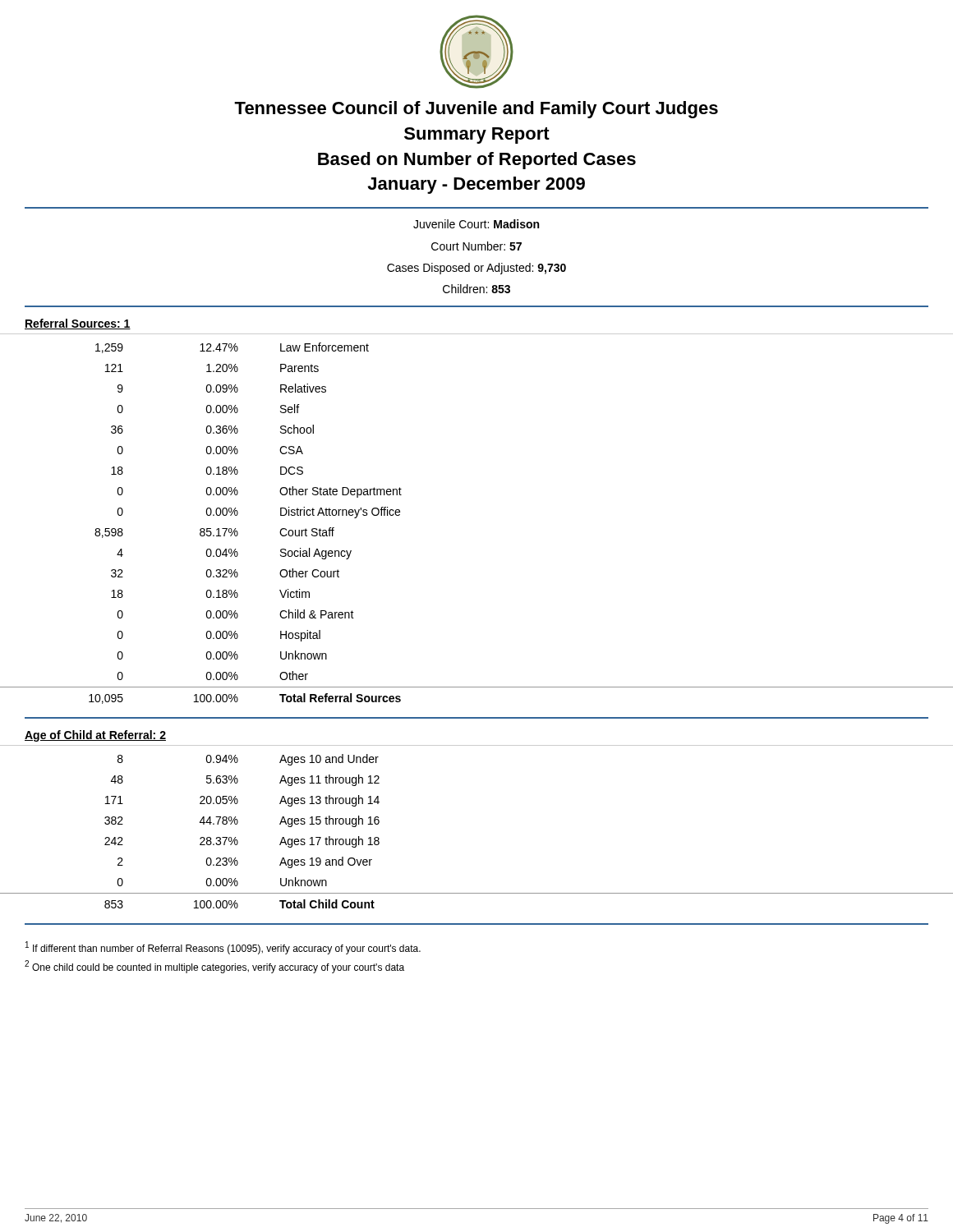Click on the title with the text "Tennessee Council of Juvenile and Family Court"
The width and height of the screenshot is (953, 1232).
pyautogui.click(x=476, y=147)
